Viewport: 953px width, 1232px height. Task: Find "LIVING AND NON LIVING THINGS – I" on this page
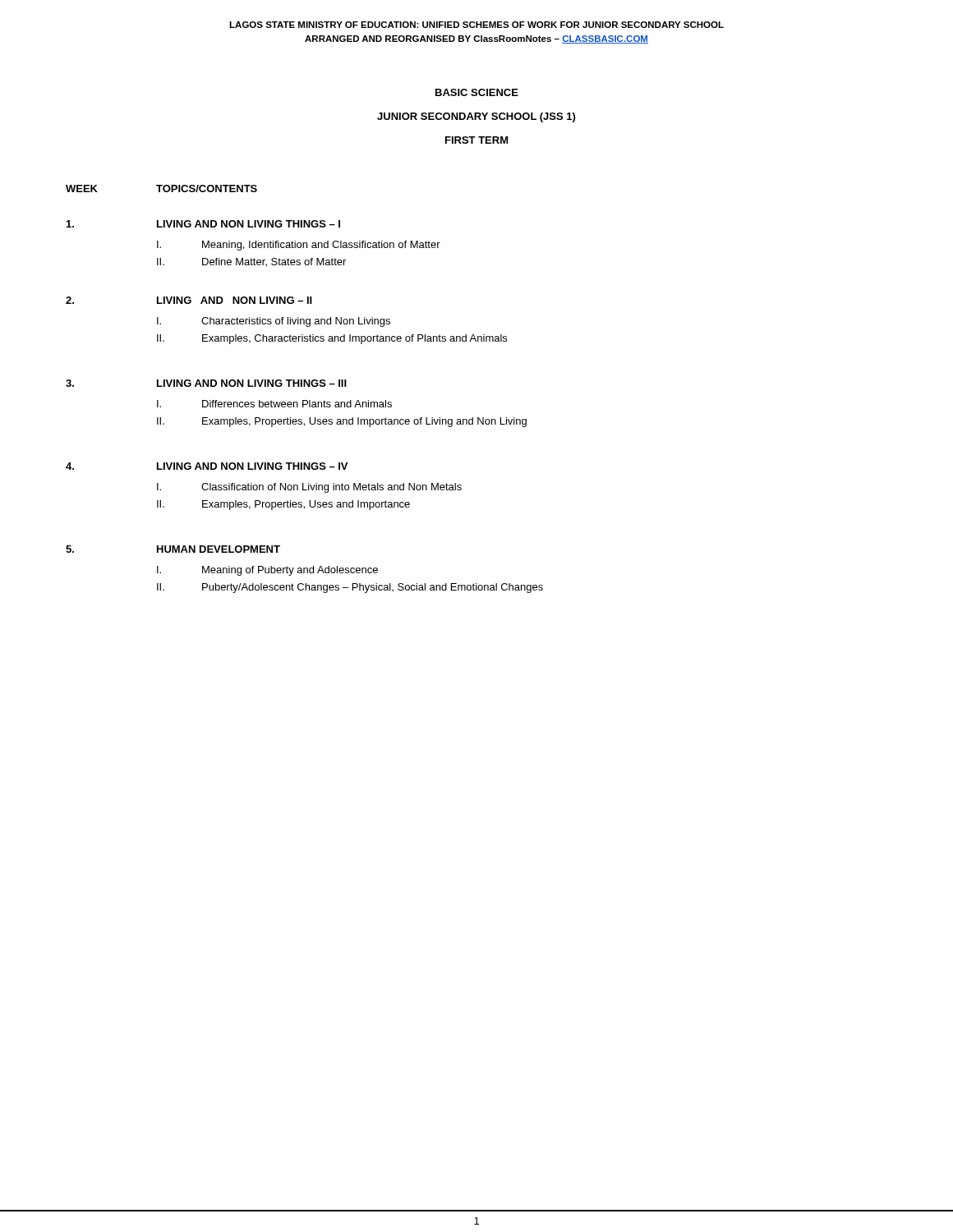pyautogui.click(x=248, y=223)
